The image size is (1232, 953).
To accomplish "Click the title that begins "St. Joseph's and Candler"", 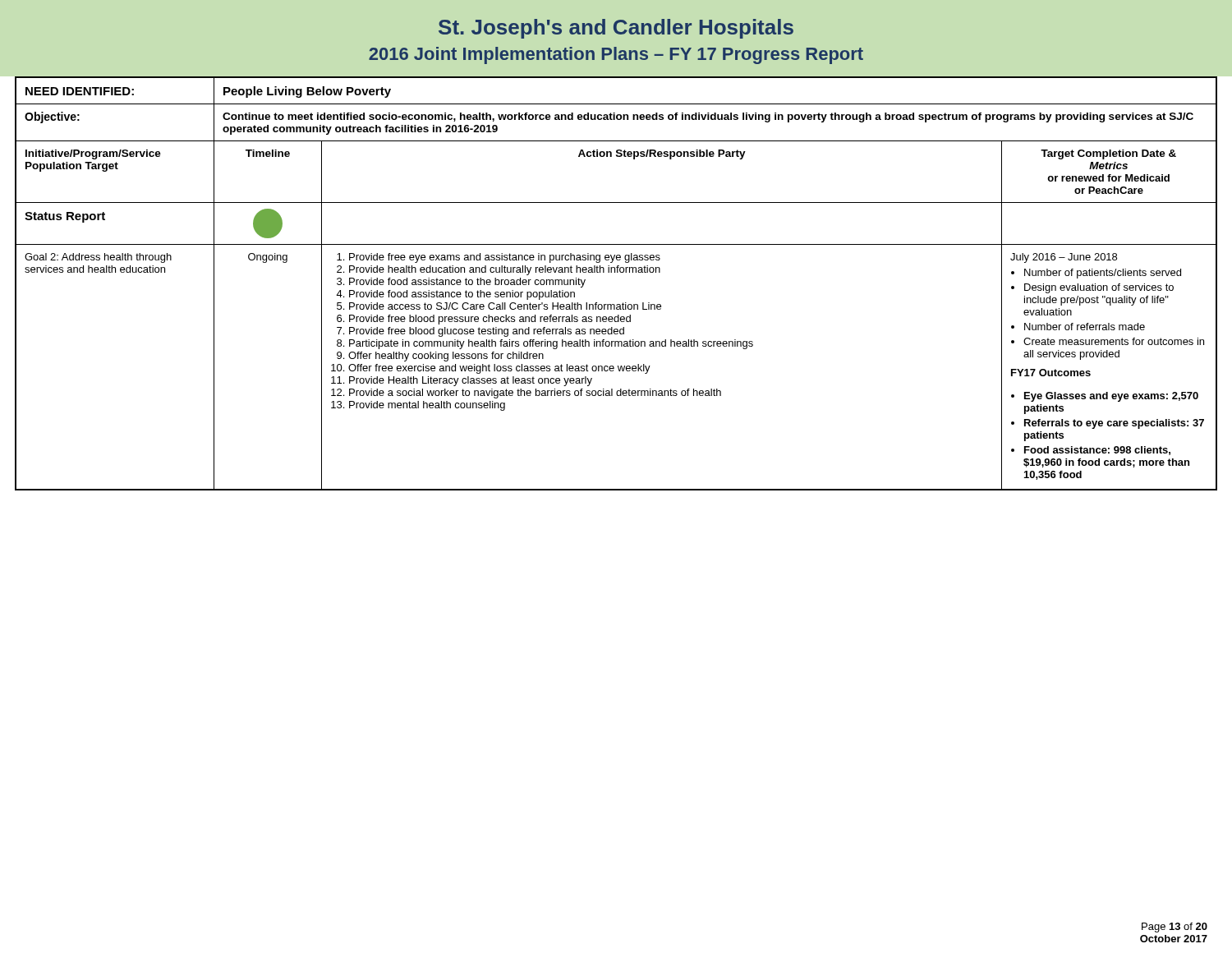I will pos(616,40).
